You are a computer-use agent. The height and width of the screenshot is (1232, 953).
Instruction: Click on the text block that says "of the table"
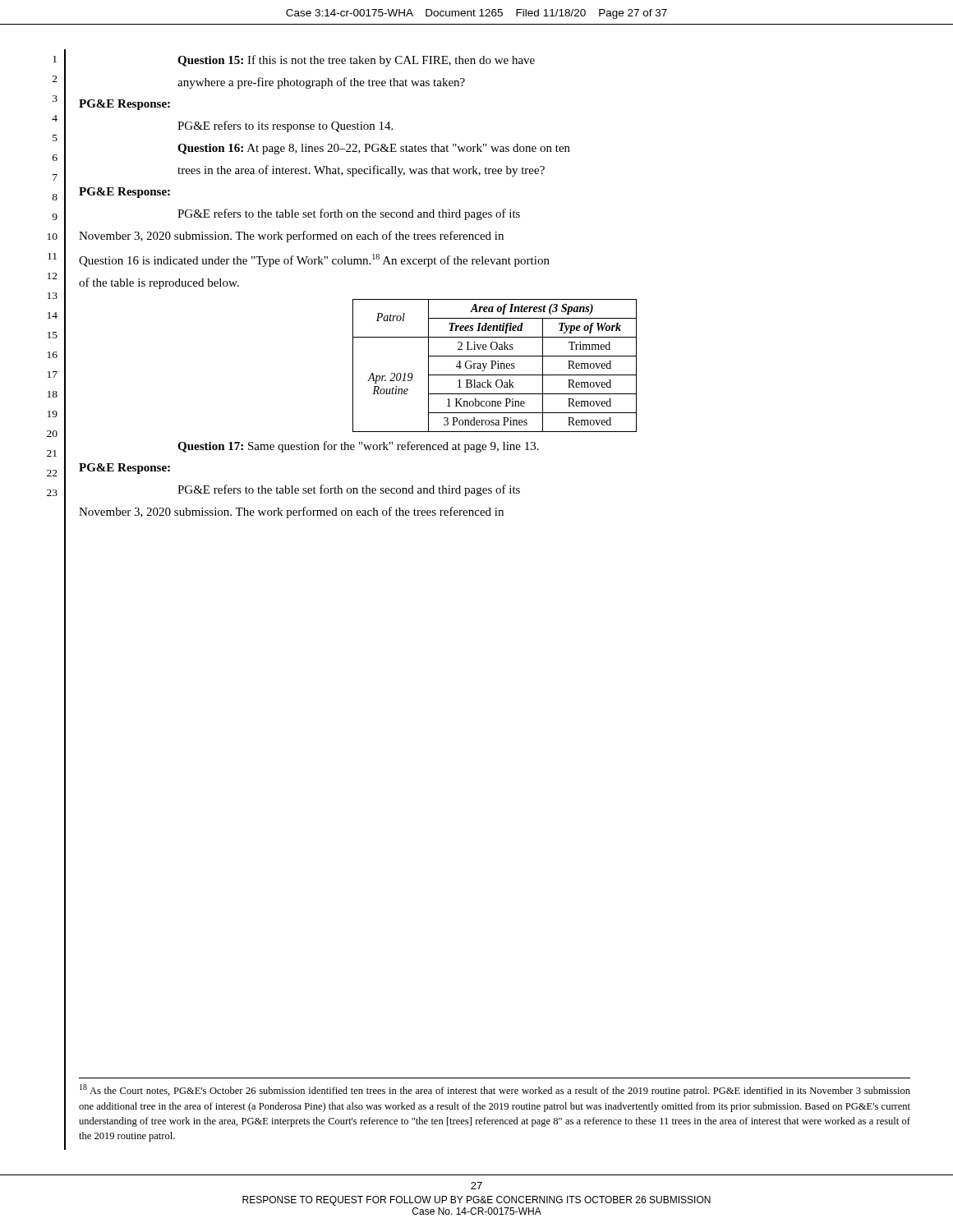point(159,283)
